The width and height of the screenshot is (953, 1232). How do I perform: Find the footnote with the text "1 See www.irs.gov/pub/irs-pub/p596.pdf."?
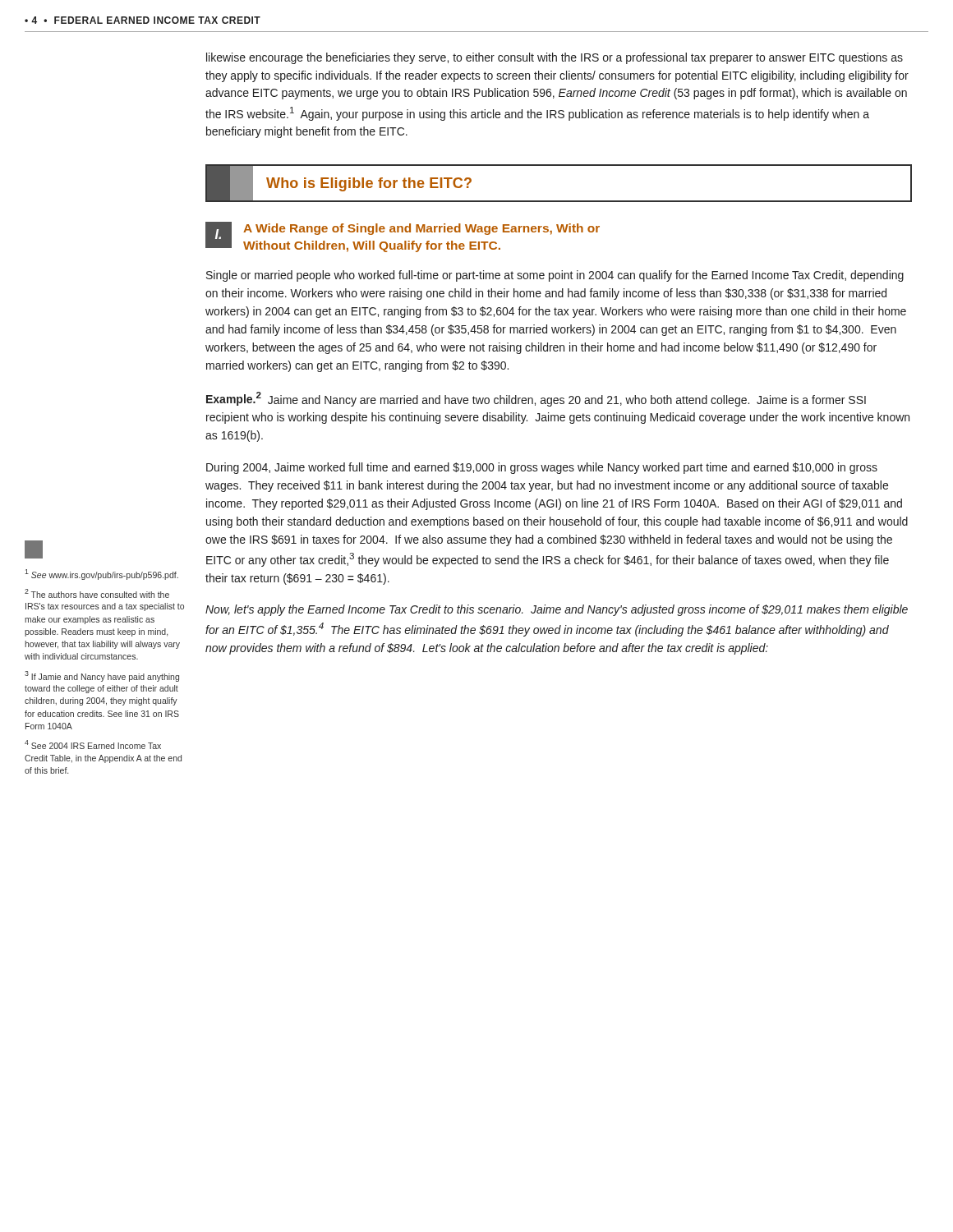tap(102, 573)
